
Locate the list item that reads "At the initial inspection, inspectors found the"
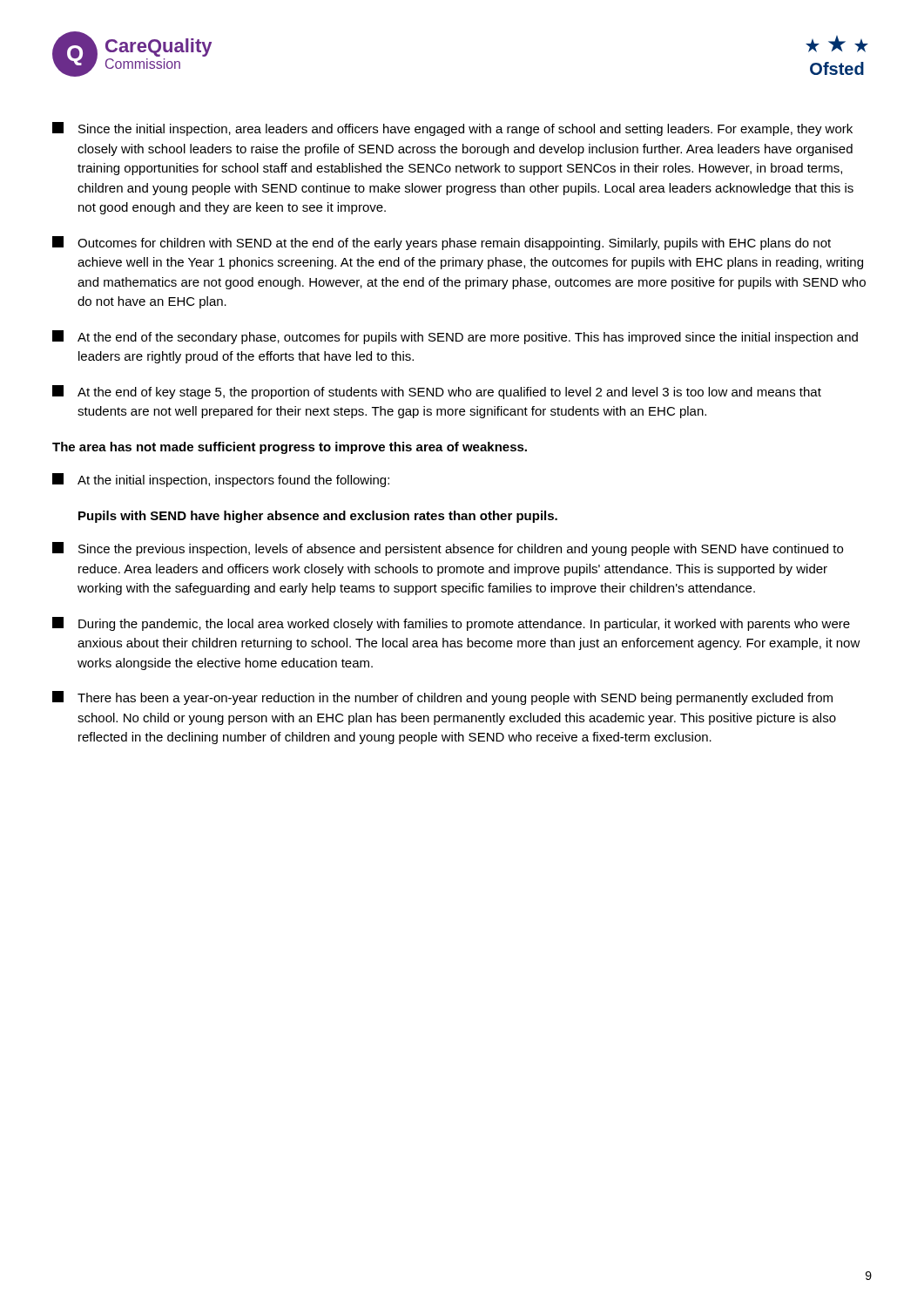click(221, 480)
